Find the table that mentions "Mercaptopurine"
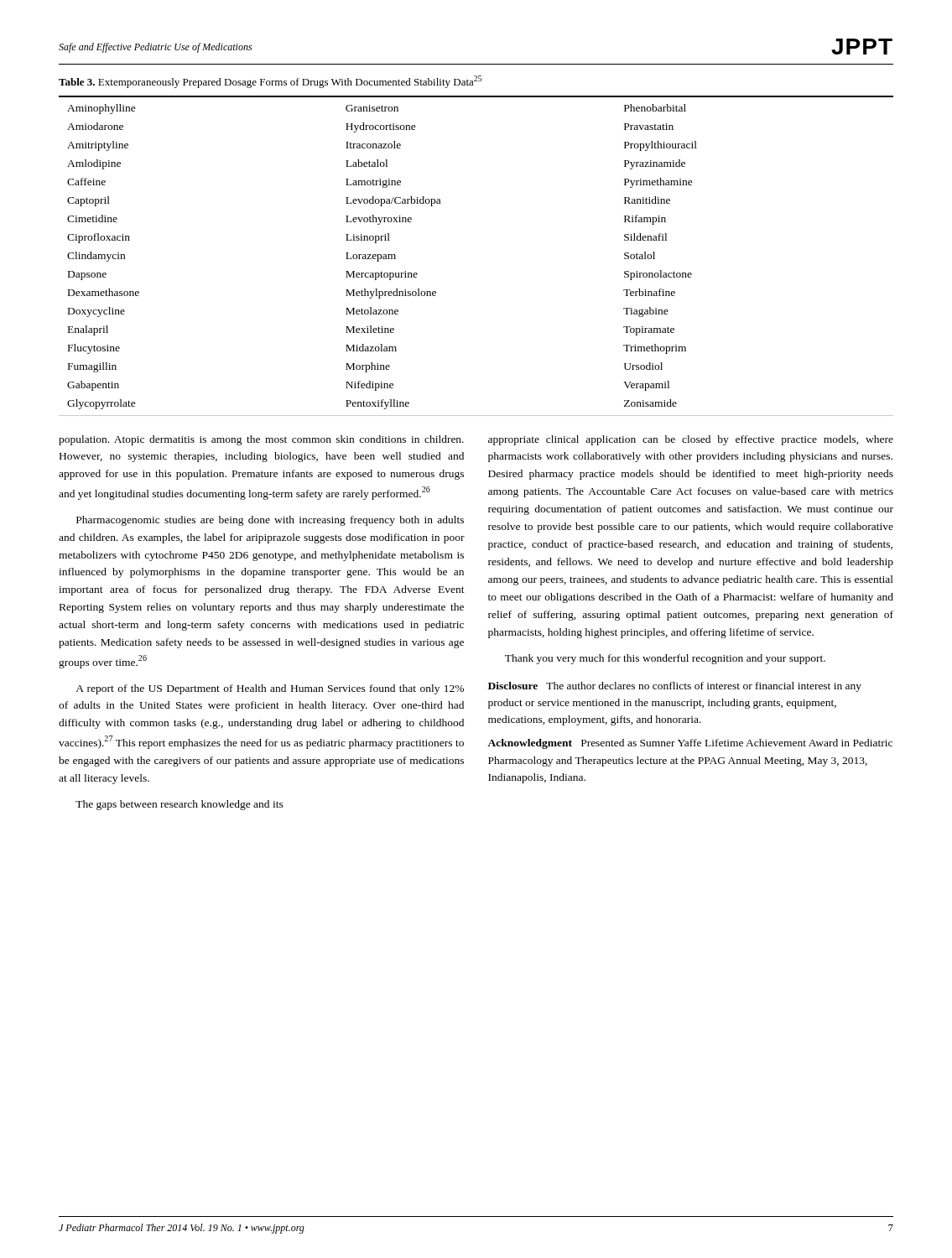952x1258 pixels. (x=476, y=255)
